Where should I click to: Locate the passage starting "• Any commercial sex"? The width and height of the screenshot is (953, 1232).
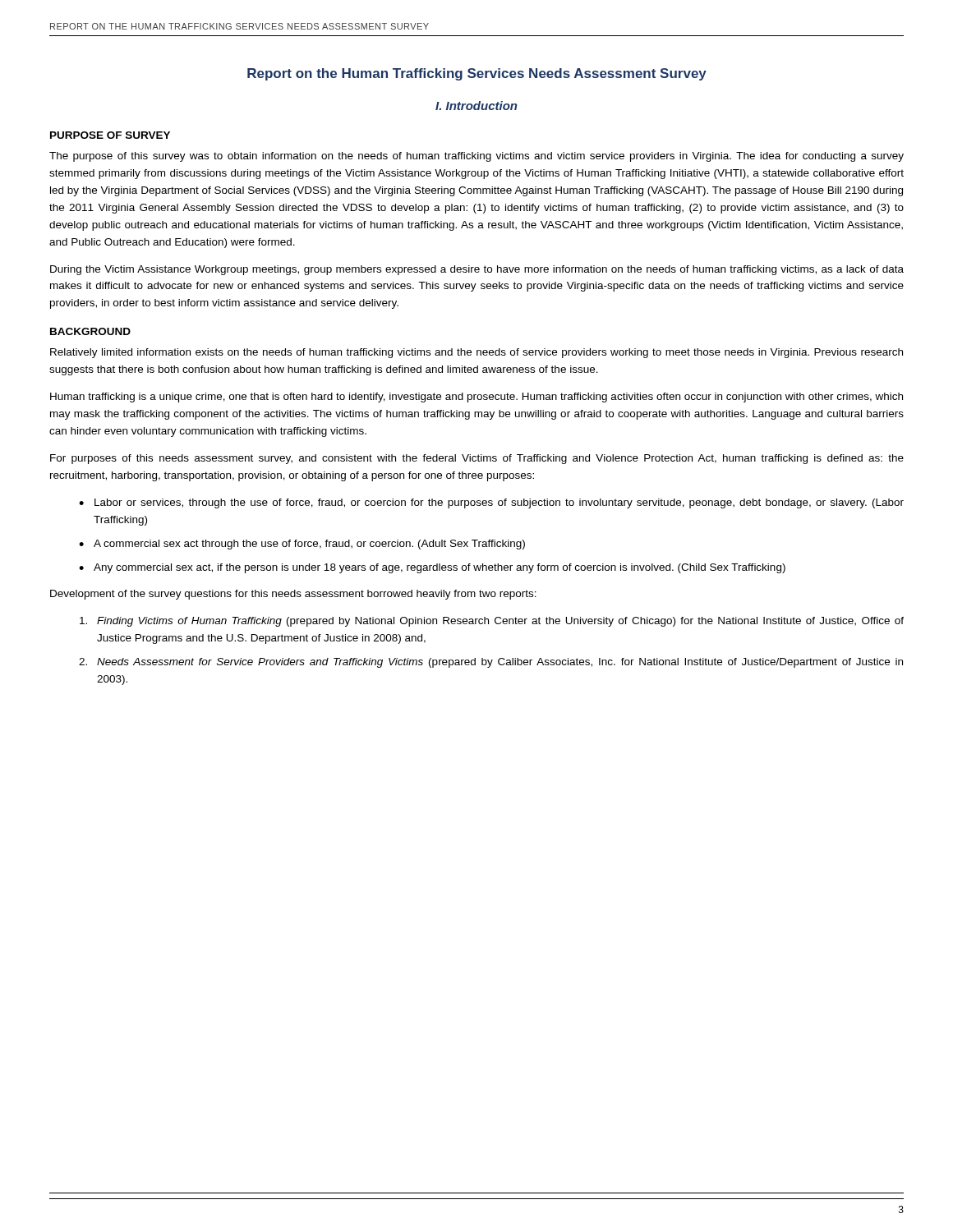(432, 568)
